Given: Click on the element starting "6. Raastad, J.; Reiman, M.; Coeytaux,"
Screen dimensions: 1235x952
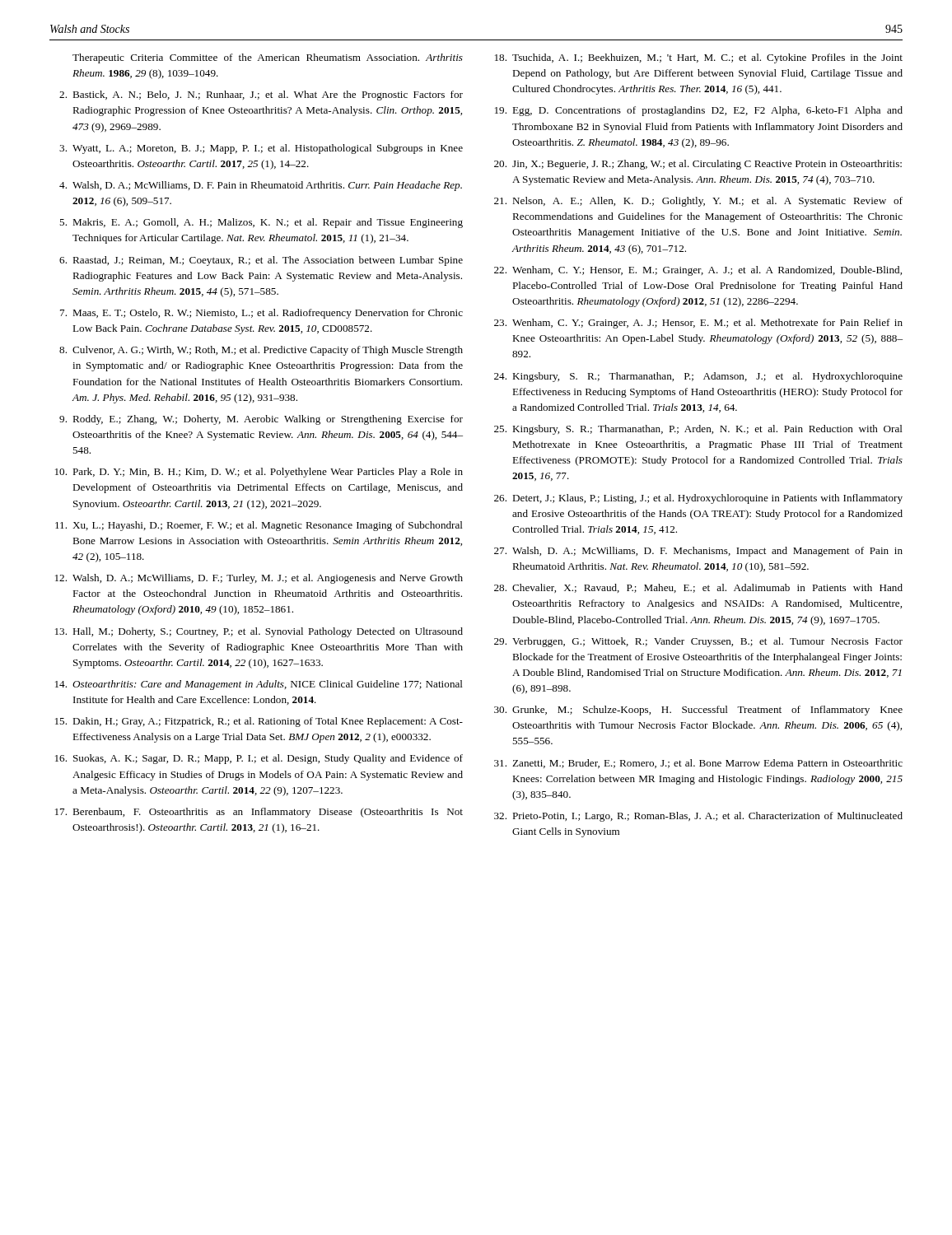Looking at the screenshot, I should pos(256,275).
